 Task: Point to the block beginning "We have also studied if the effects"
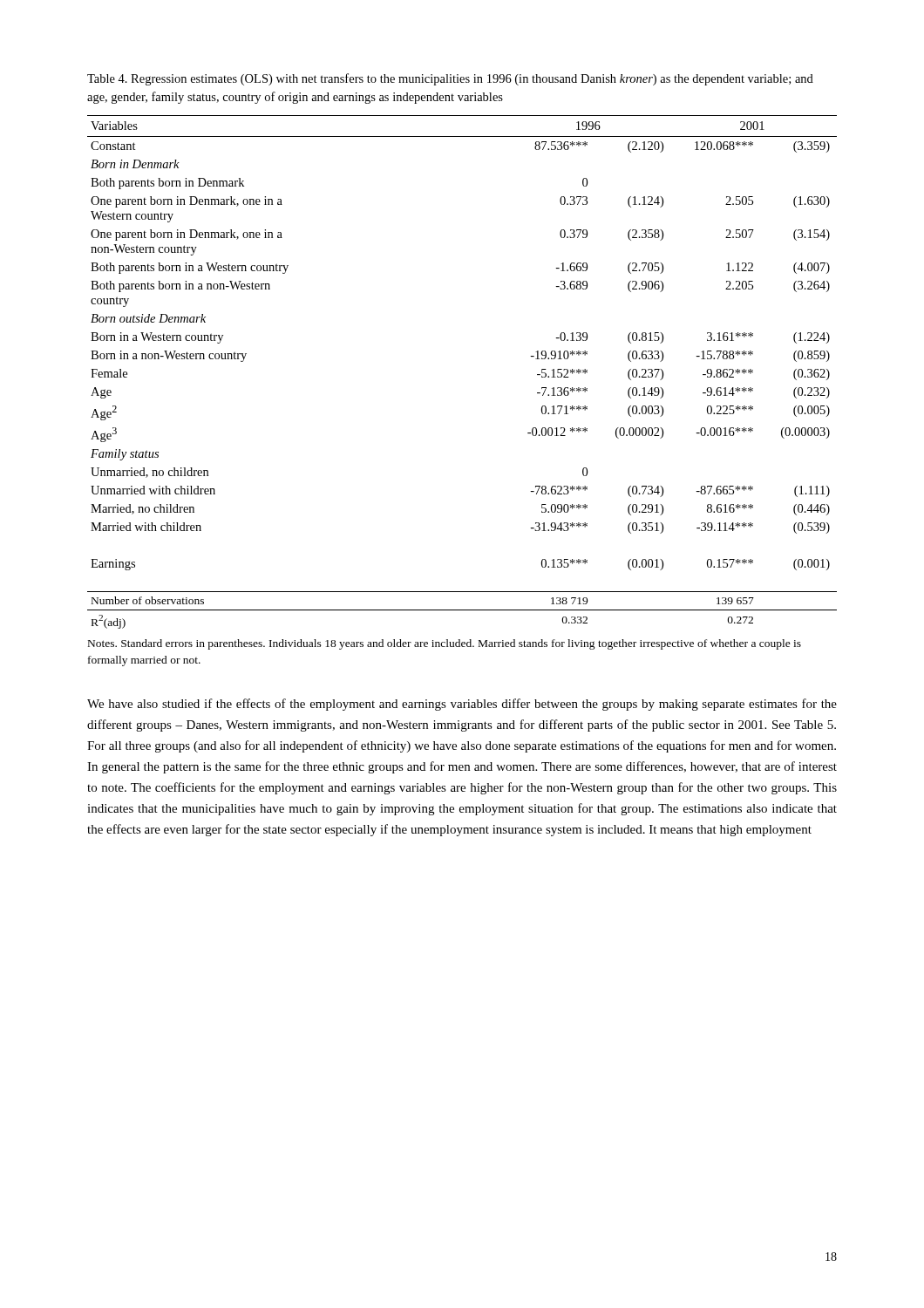(x=462, y=766)
